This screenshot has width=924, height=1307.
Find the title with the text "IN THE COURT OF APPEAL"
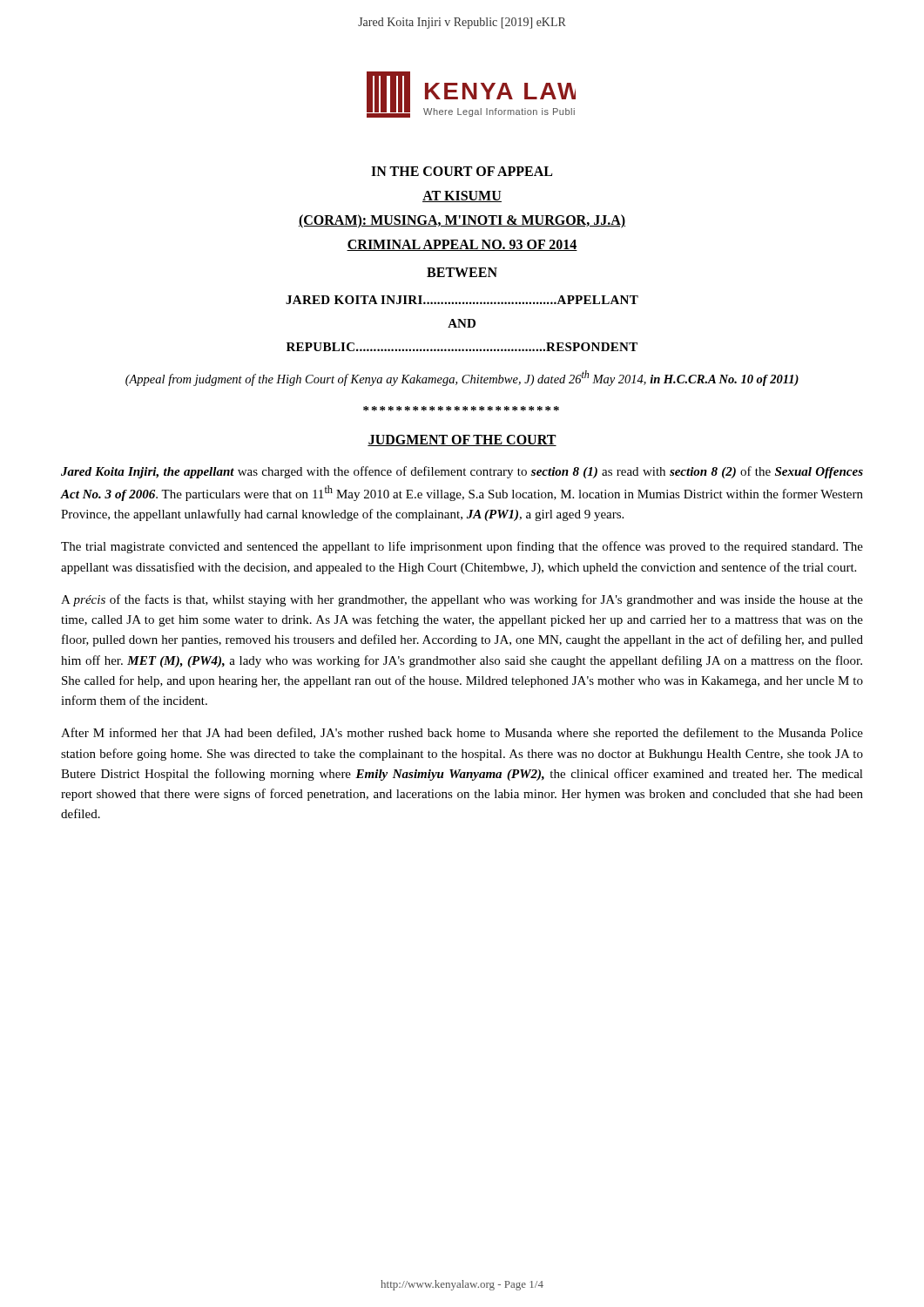[x=462, y=171]
